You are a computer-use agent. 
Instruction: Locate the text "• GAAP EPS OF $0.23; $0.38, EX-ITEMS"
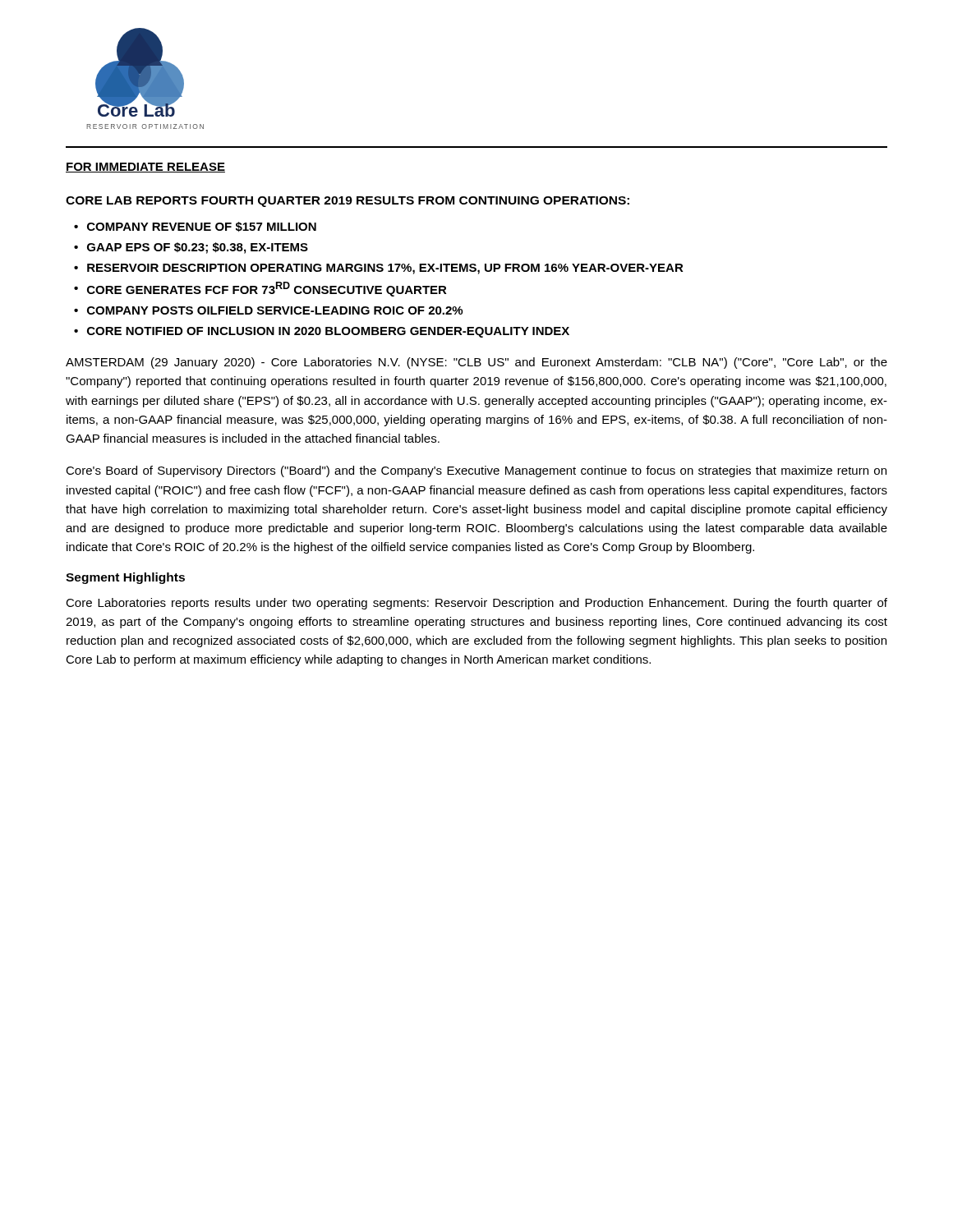191,247
